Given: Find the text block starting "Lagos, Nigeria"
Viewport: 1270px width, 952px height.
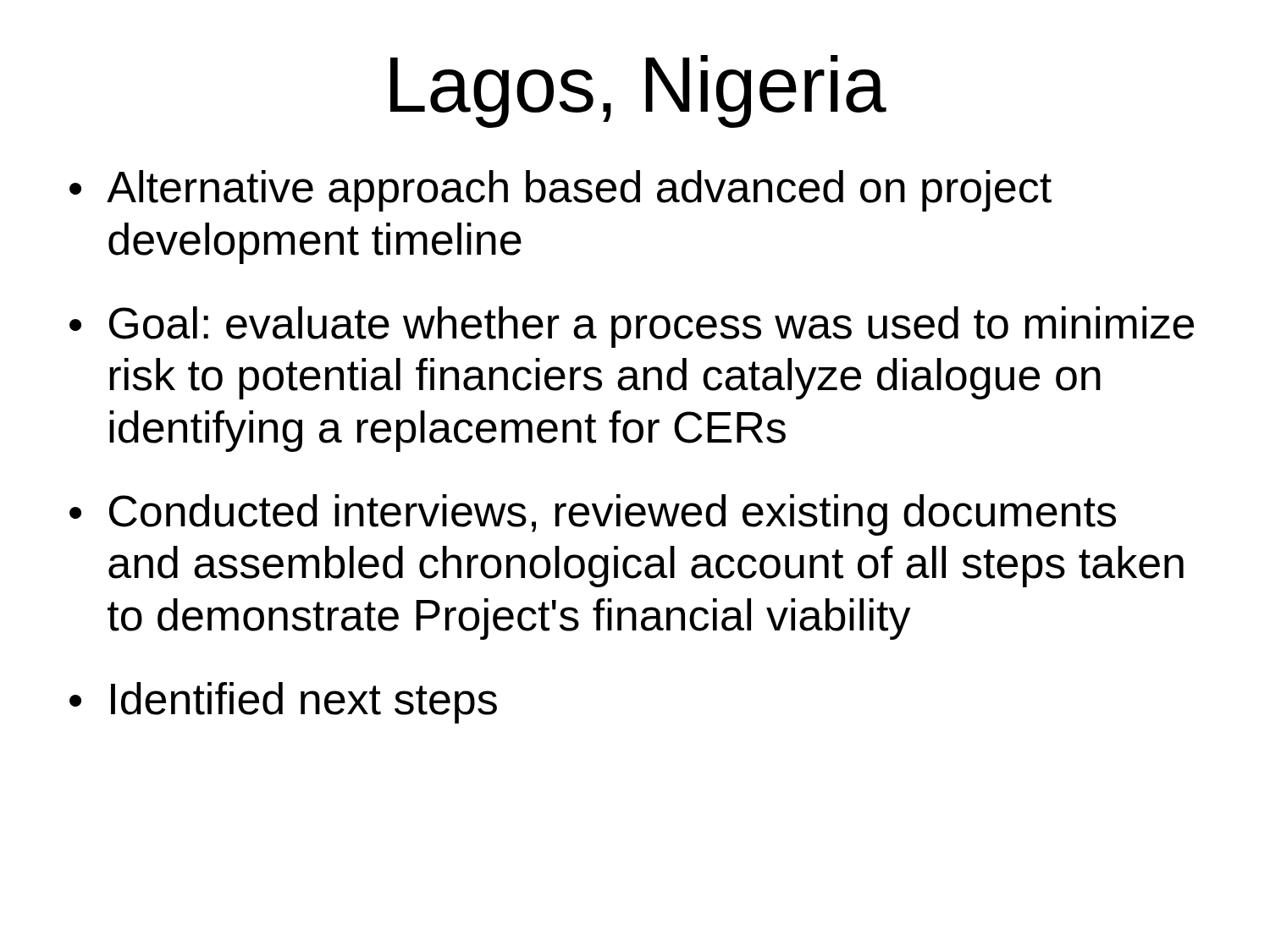Looking at the screenshot, I should (635, 85).
